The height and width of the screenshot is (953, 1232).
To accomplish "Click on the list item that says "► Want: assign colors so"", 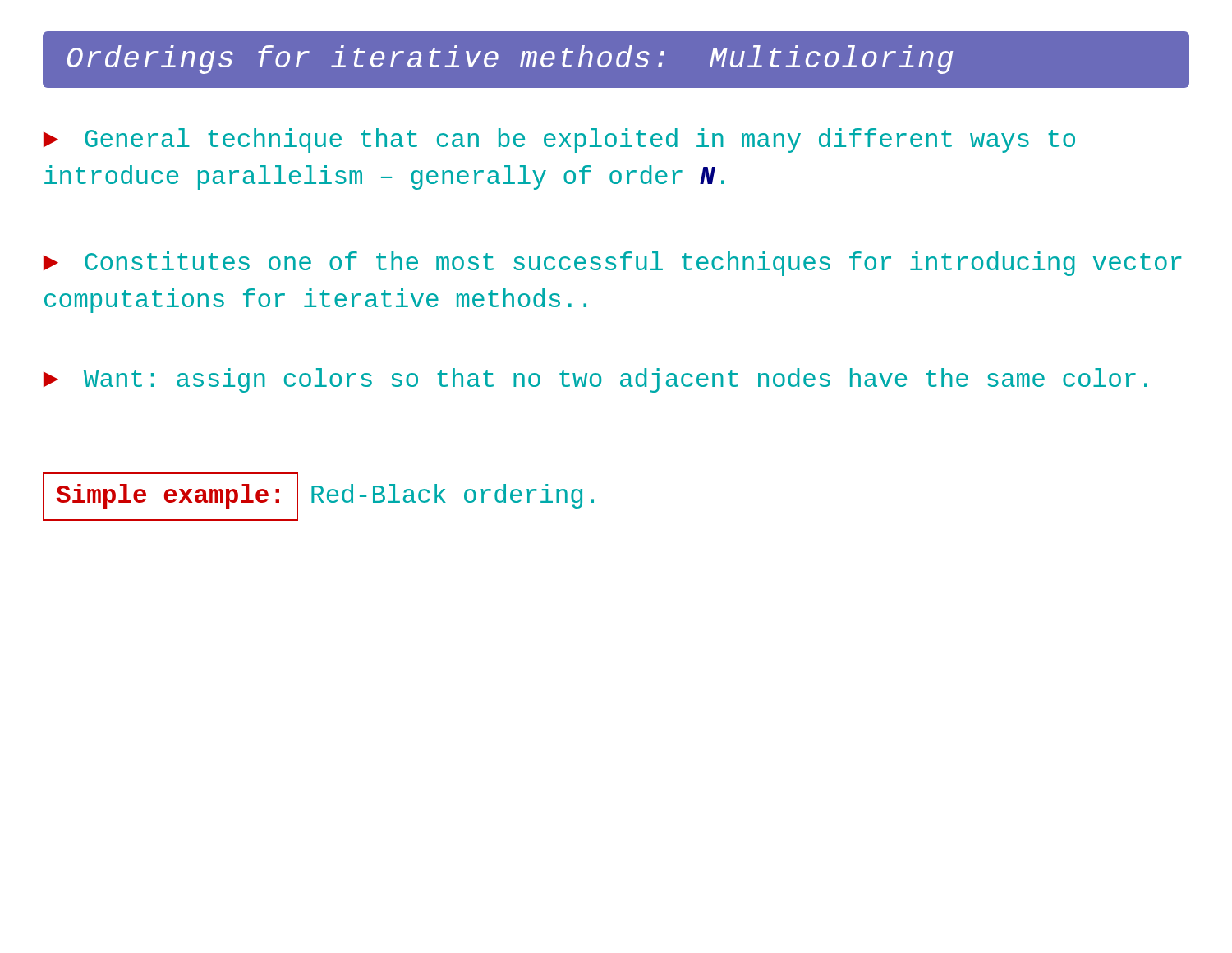I will pyautogui.click(x=598, y=380).
